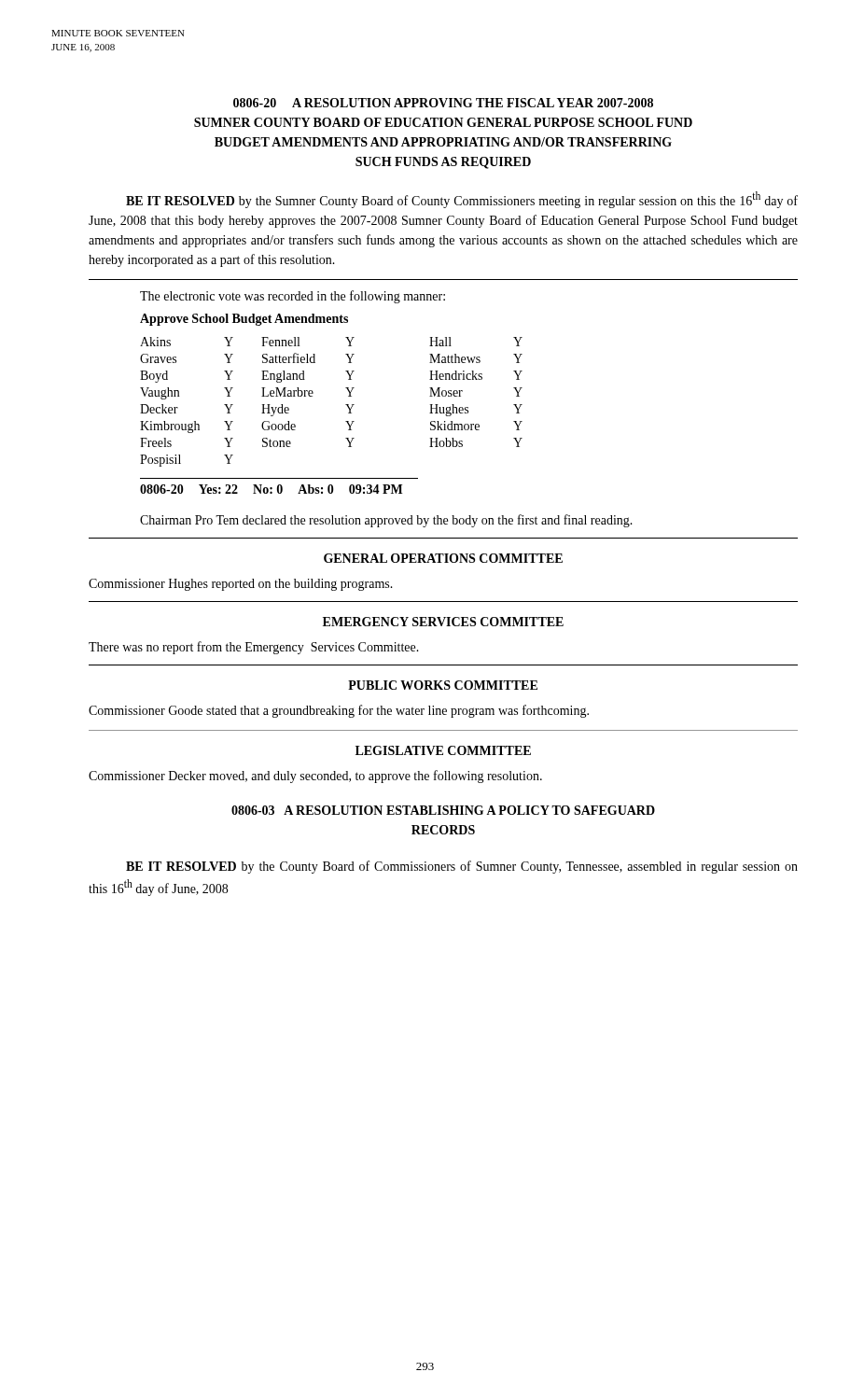The width and height of the screenshot is (850, 1400).
Task: Select the section header with the text "Approve School Budget Amendments"
Action: (x=244, y=318)
